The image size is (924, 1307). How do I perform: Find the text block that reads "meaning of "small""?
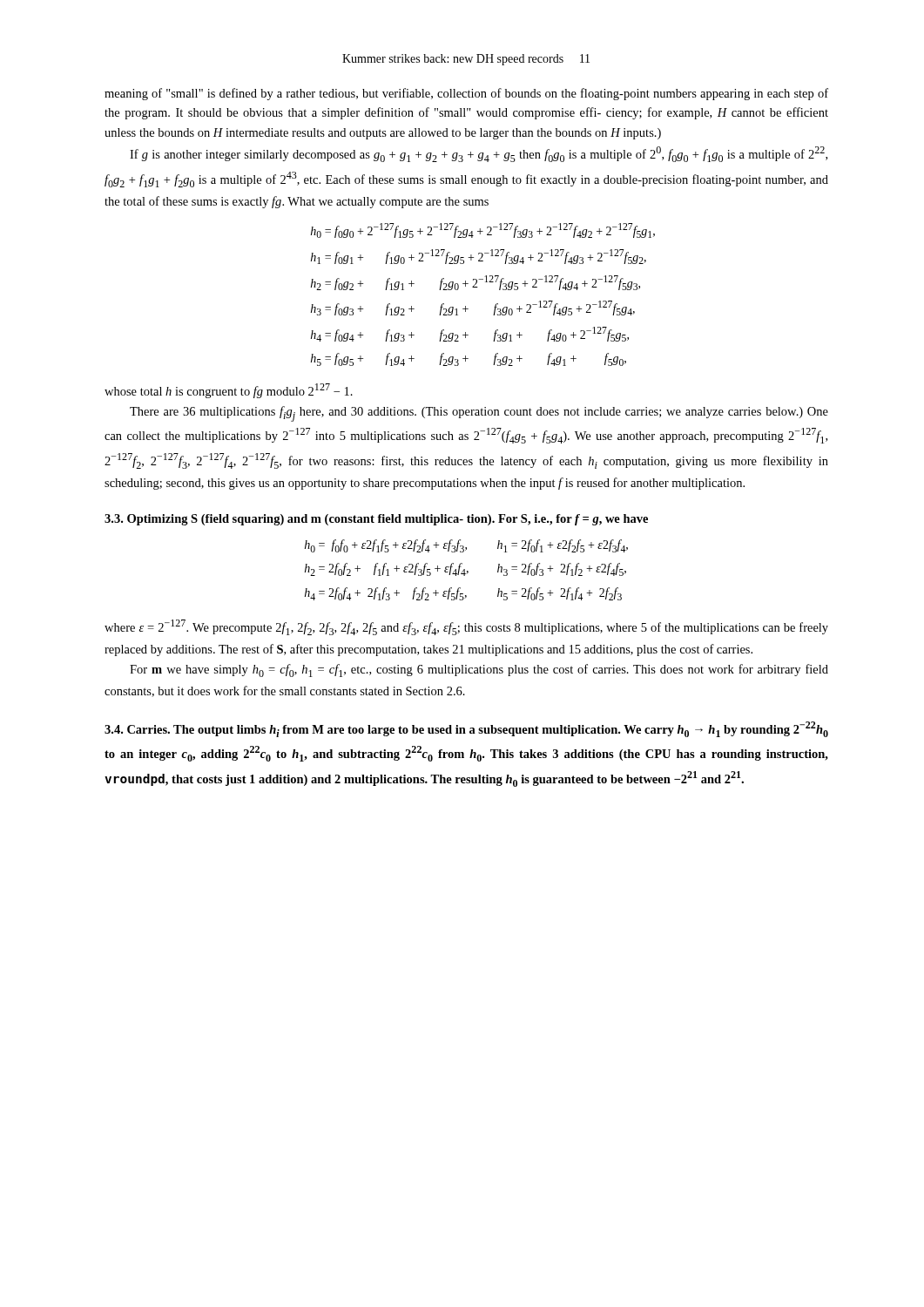click(466, 148)
